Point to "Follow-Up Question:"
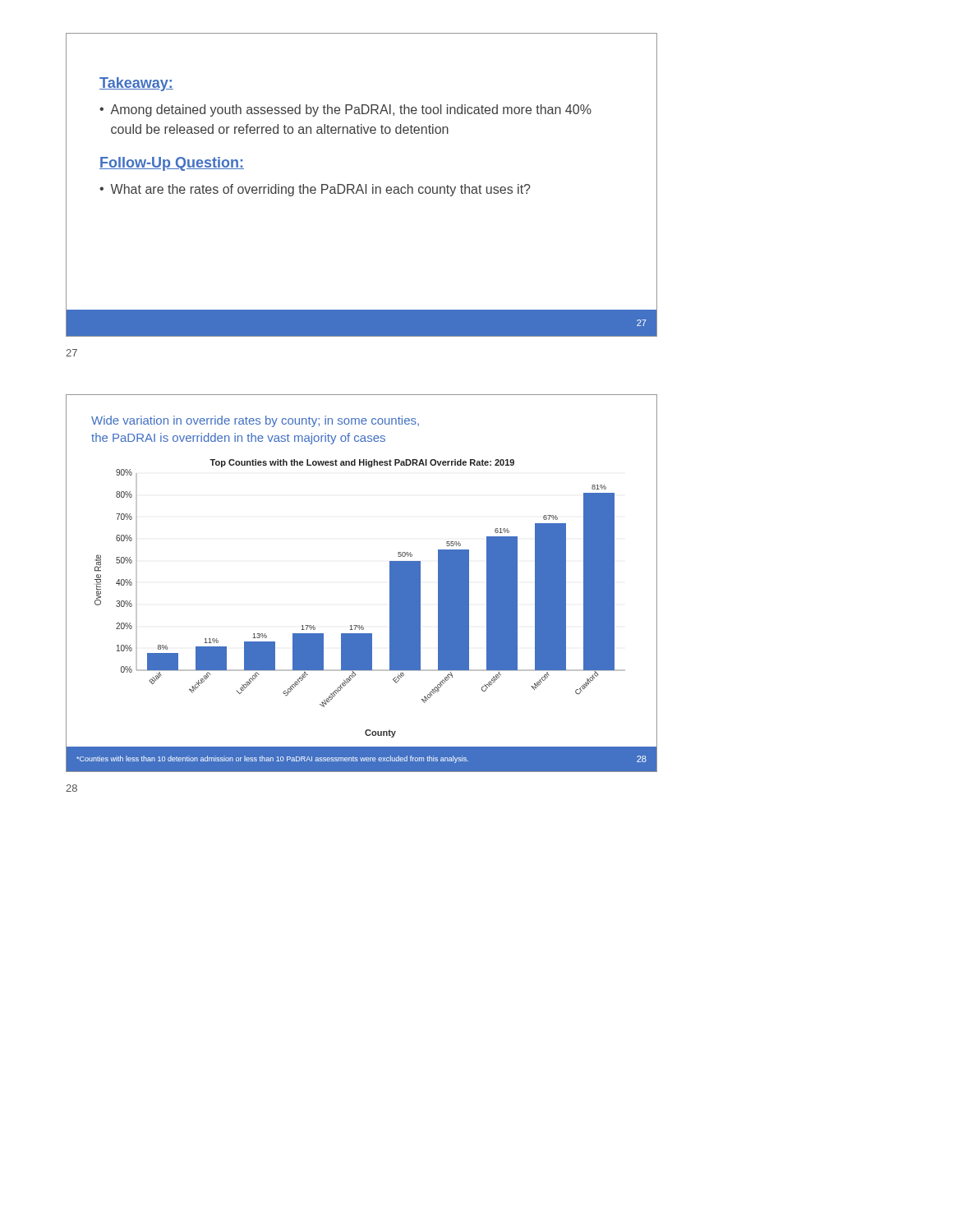 [172, 163]
